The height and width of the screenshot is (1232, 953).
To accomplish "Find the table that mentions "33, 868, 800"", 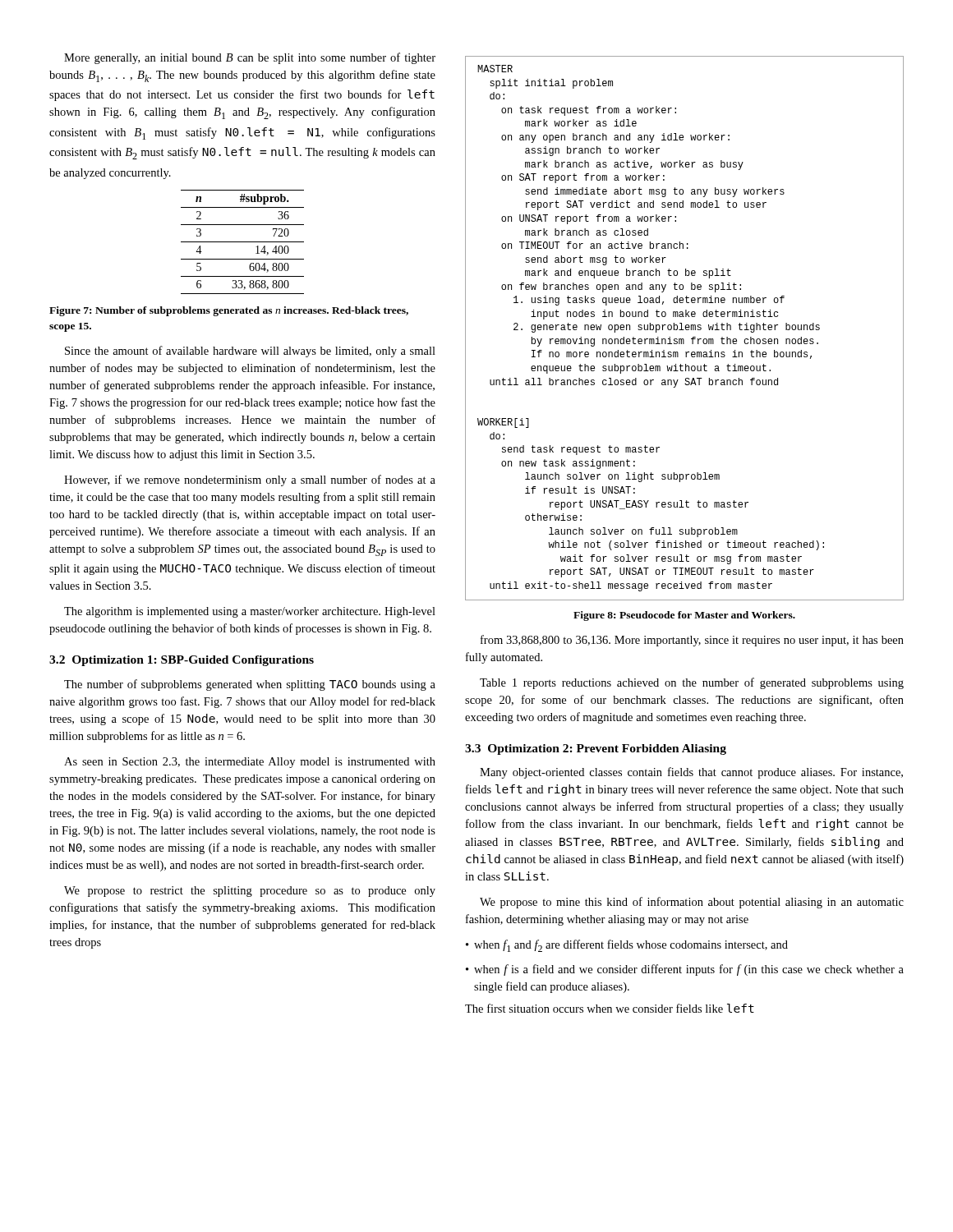I will 242,242.
